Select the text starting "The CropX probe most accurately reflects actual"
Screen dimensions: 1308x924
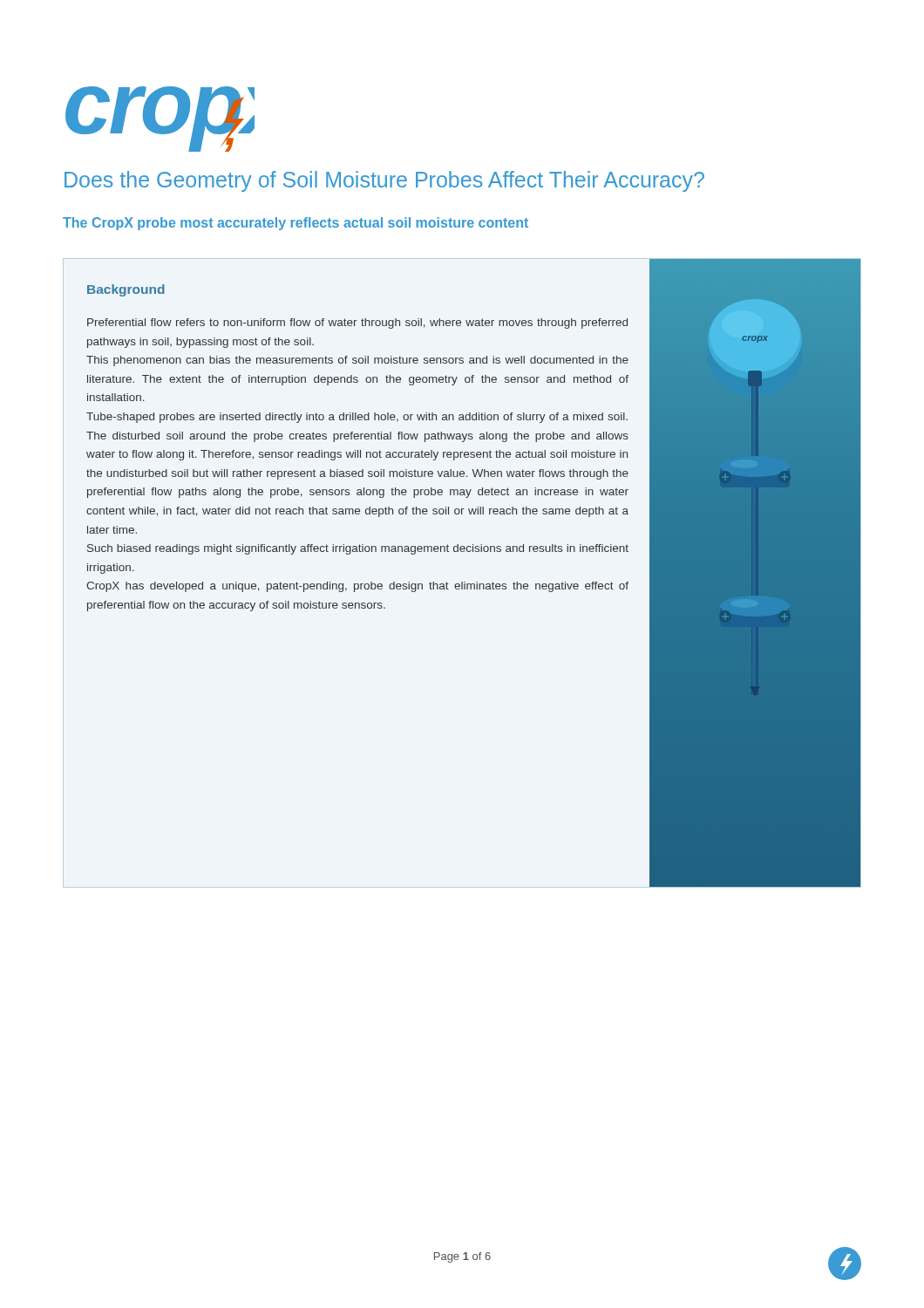click(462, 223)
